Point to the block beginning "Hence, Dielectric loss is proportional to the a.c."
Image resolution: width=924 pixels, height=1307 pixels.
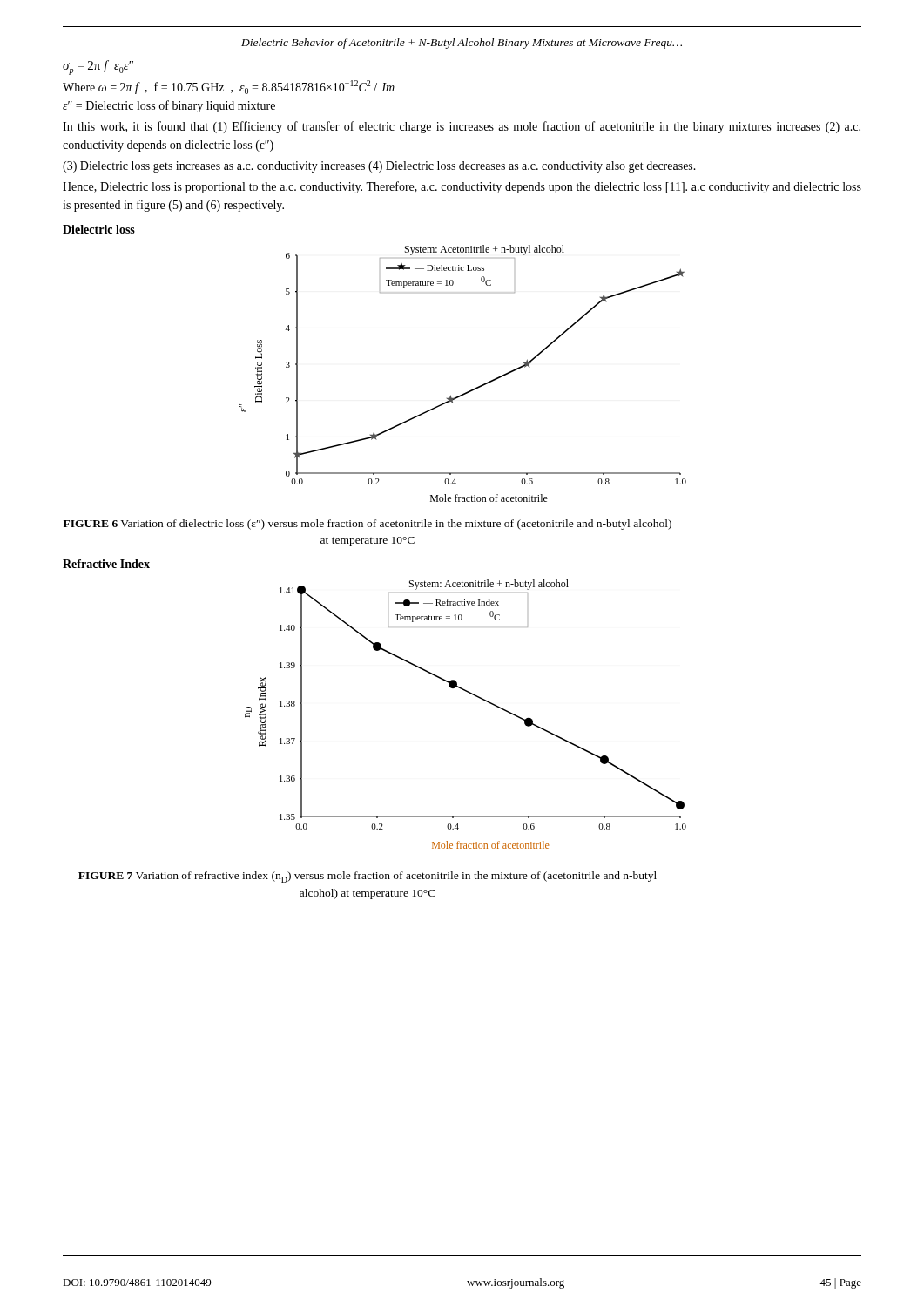coord(462,196)
